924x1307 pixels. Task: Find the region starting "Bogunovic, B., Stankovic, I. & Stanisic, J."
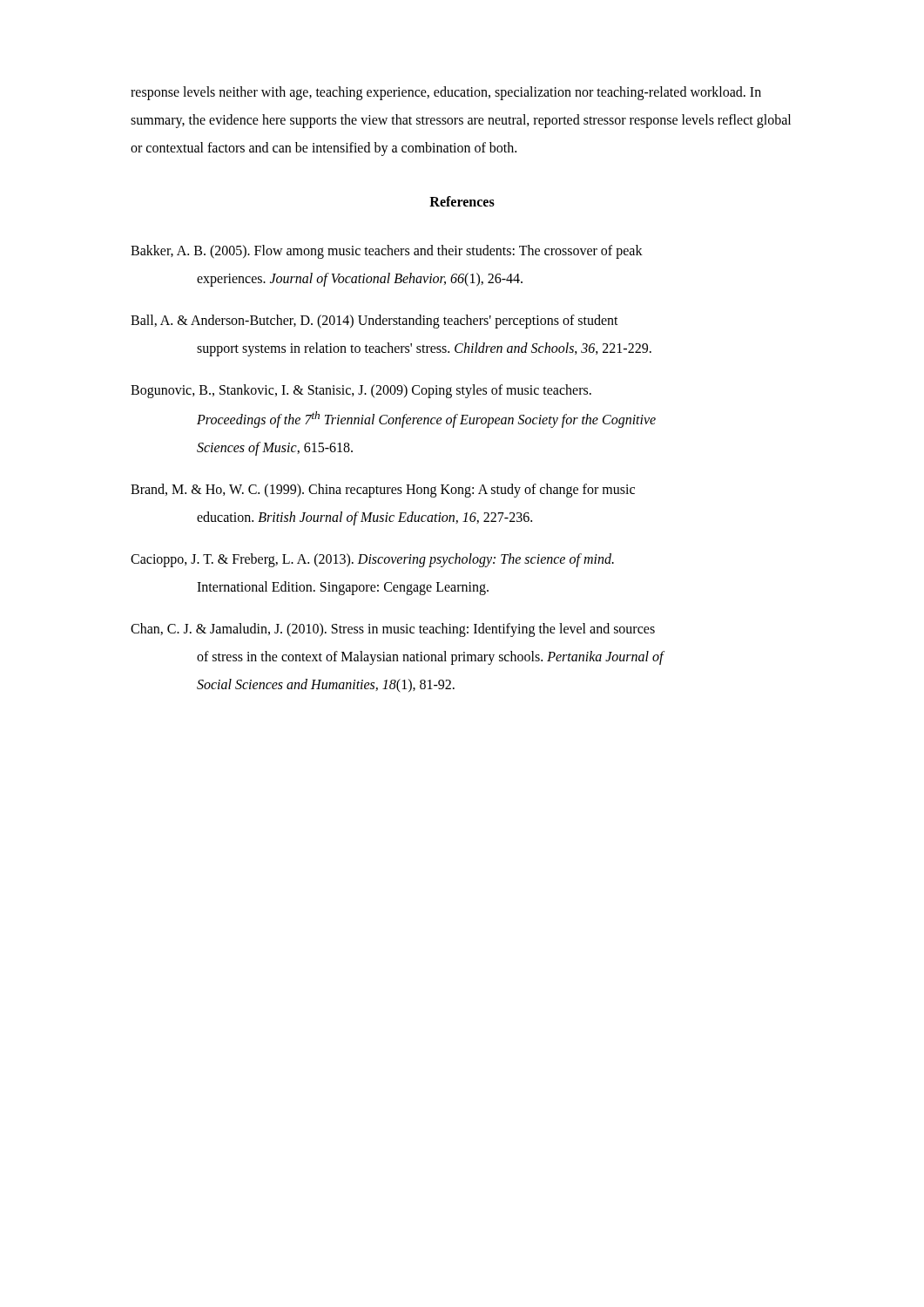(462, 419)
